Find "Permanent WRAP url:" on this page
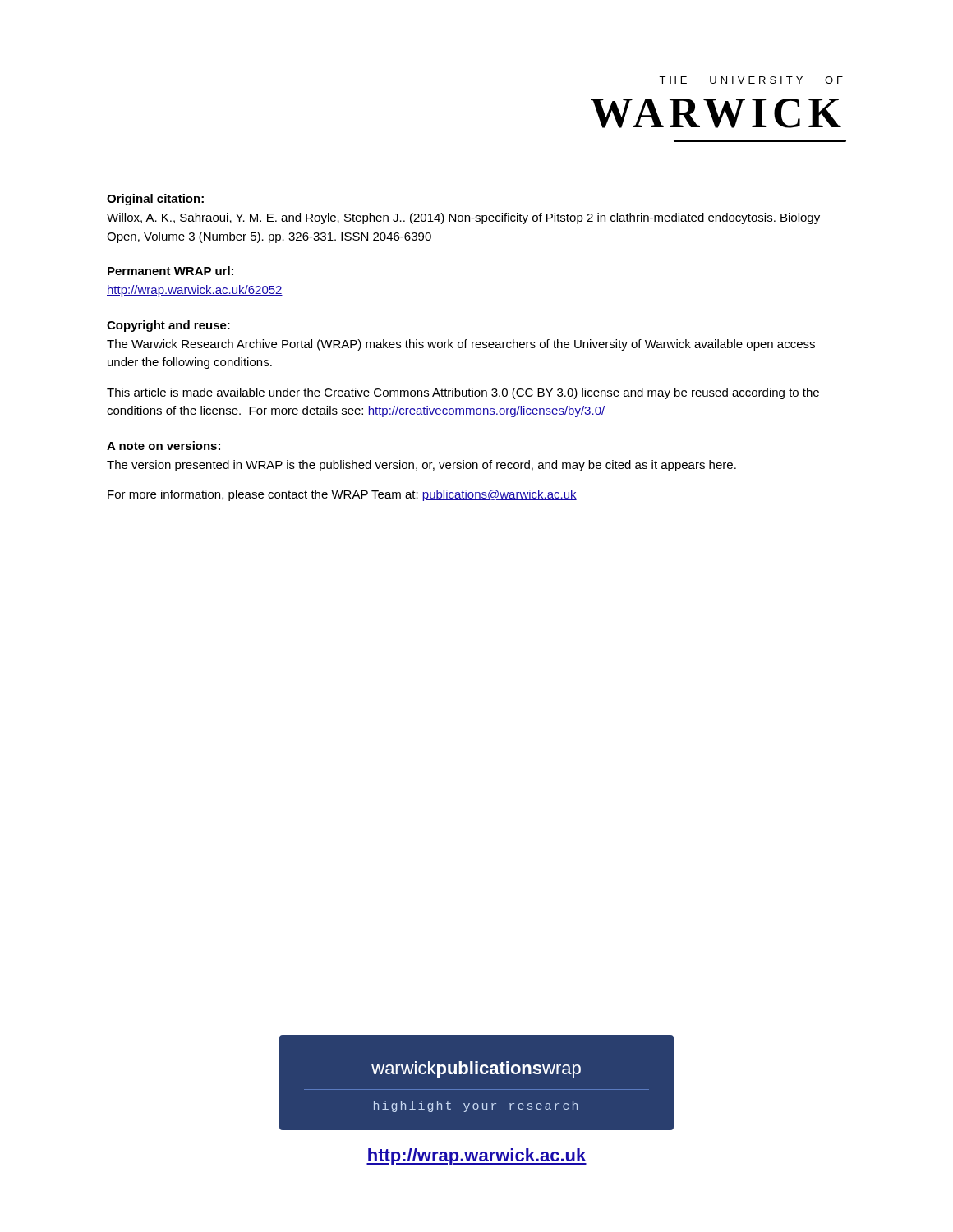The width and height of the screenshot is (953, 1232). coord(171,271)
